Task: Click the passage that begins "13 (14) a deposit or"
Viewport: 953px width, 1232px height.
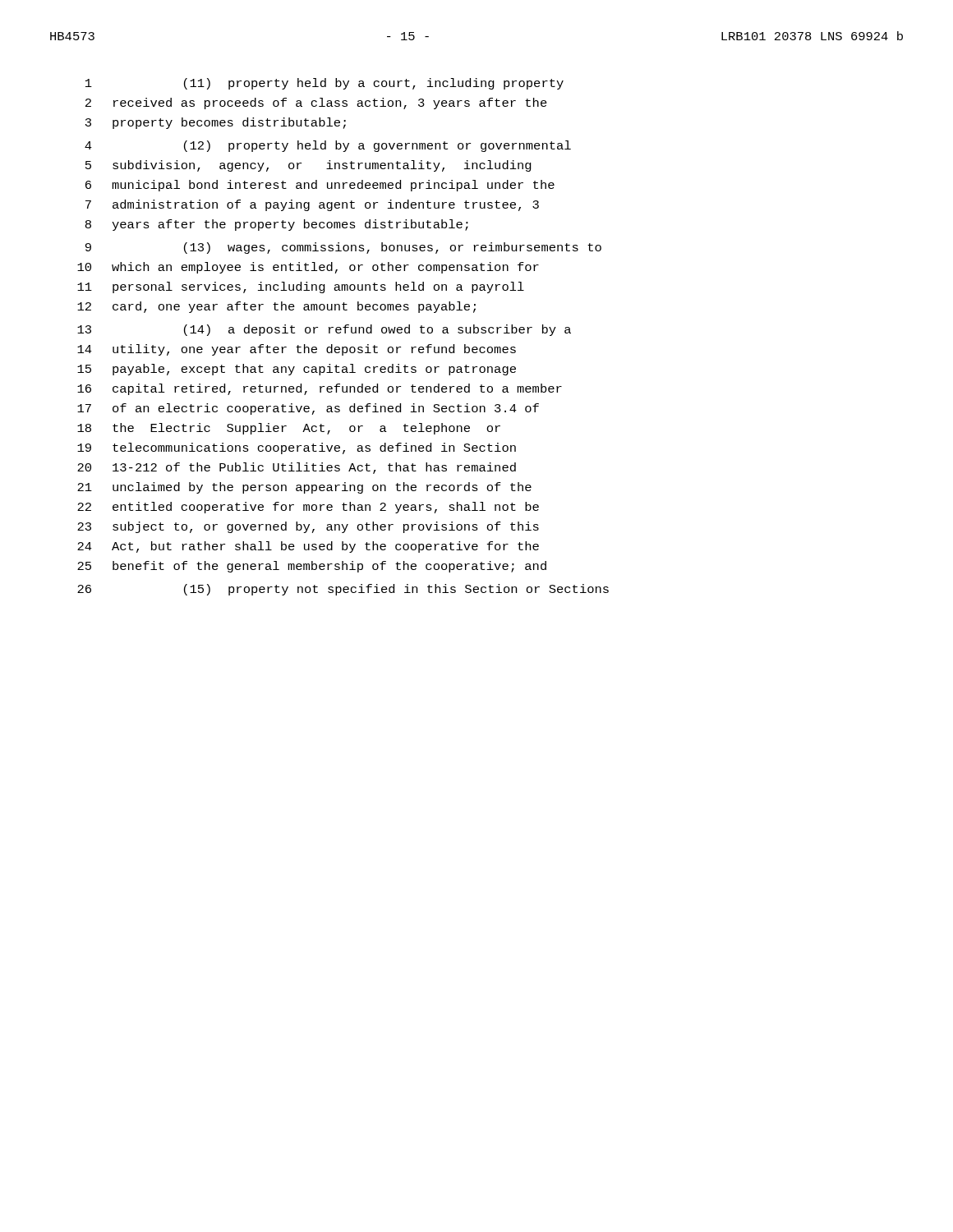Action: (x=476, y=449)
